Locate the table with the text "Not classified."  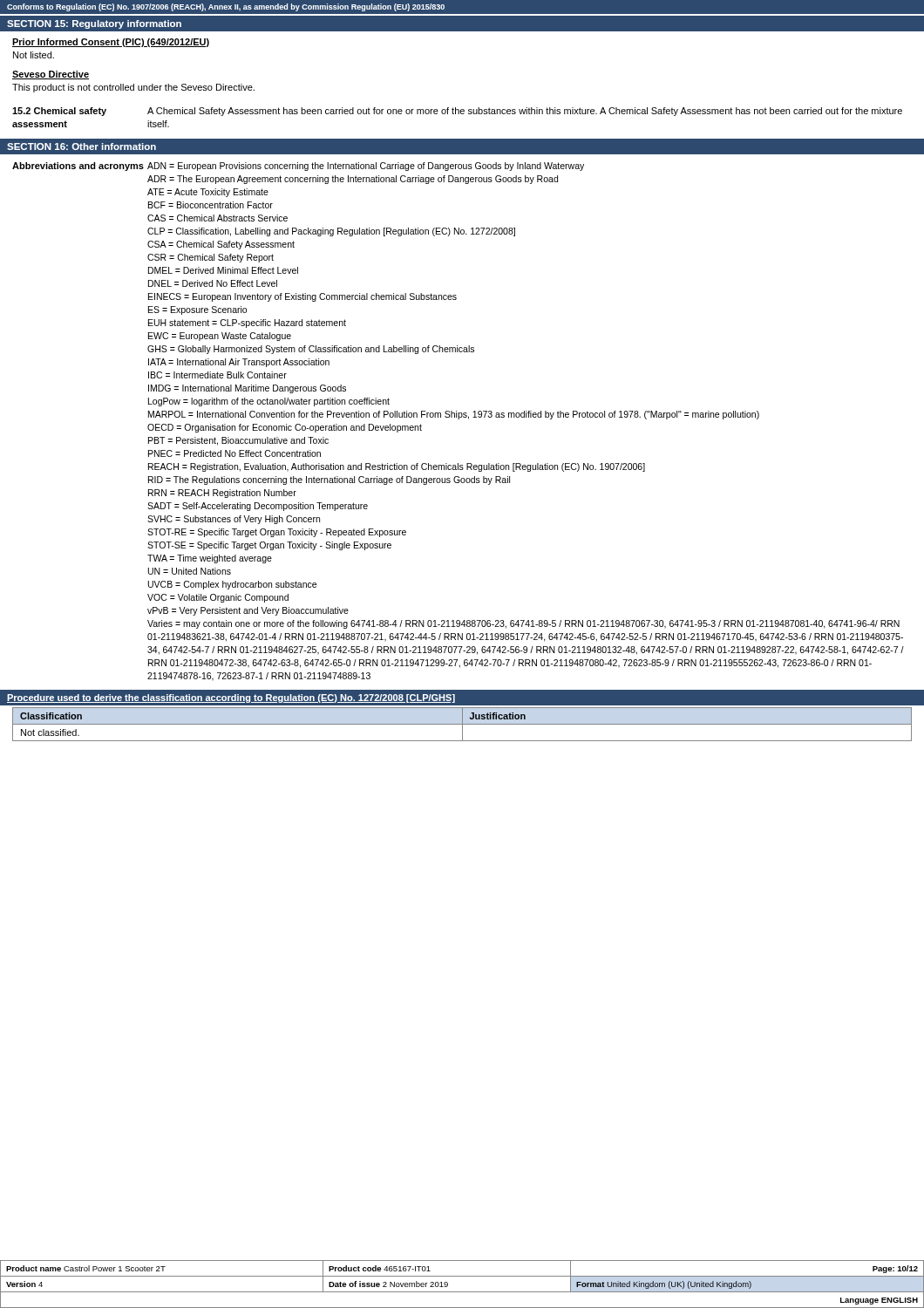[x=462, y=724]
